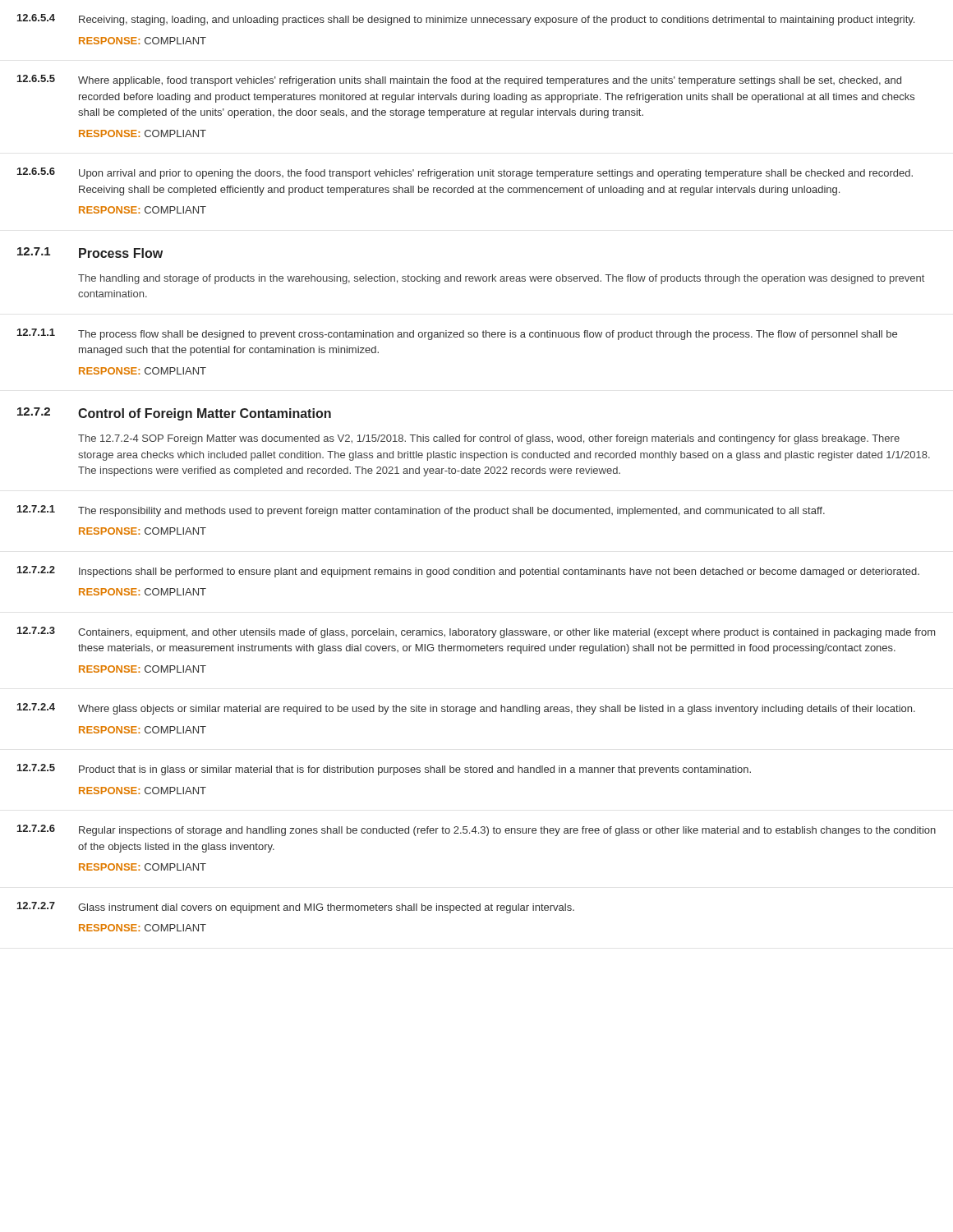The height and width of the screenshot is (1232, 953).
Task: Find the text block starting "12.7.2.6 Regular inspections of"
Action: [476, 830]
